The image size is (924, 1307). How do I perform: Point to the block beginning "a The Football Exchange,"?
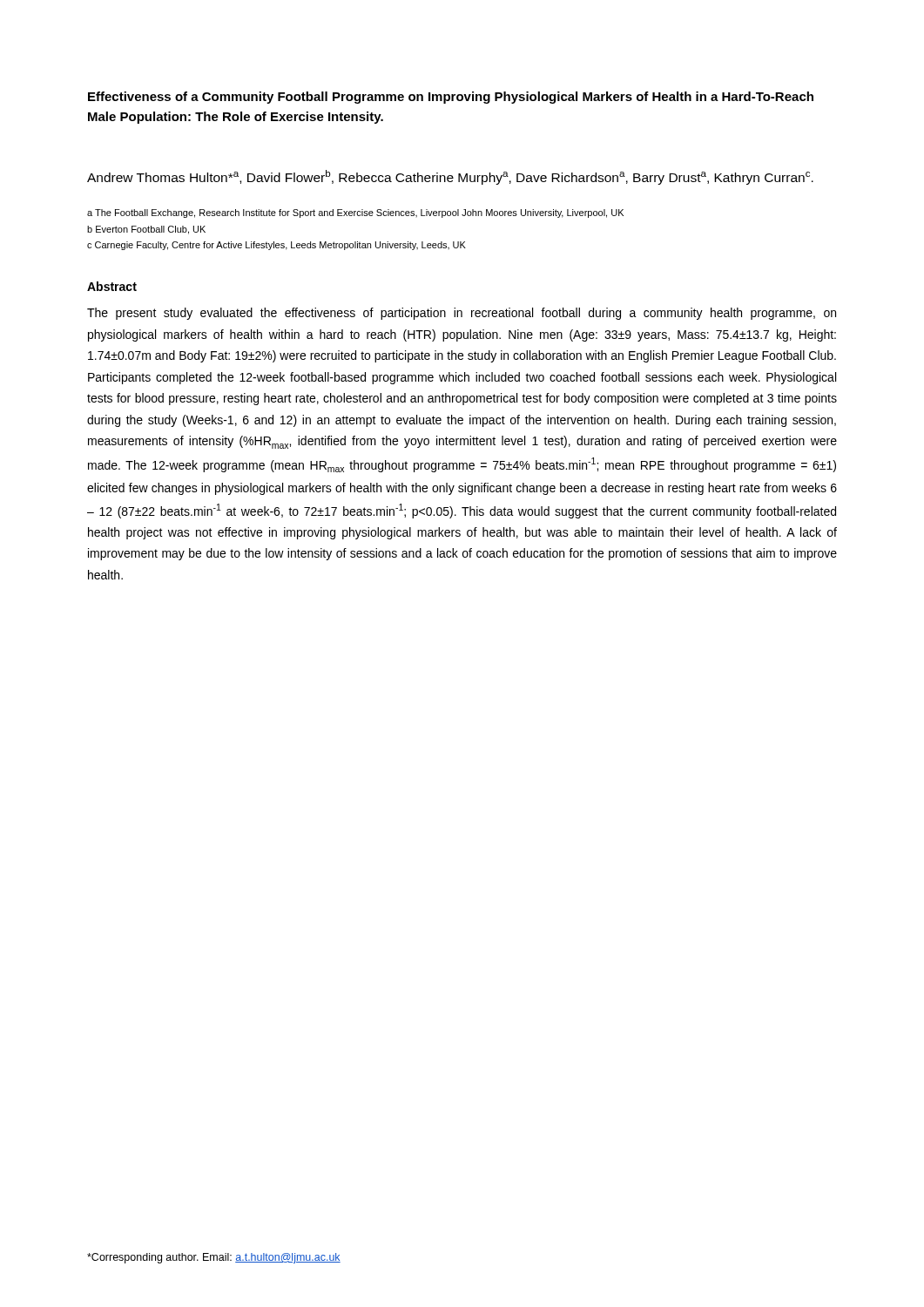355,213
